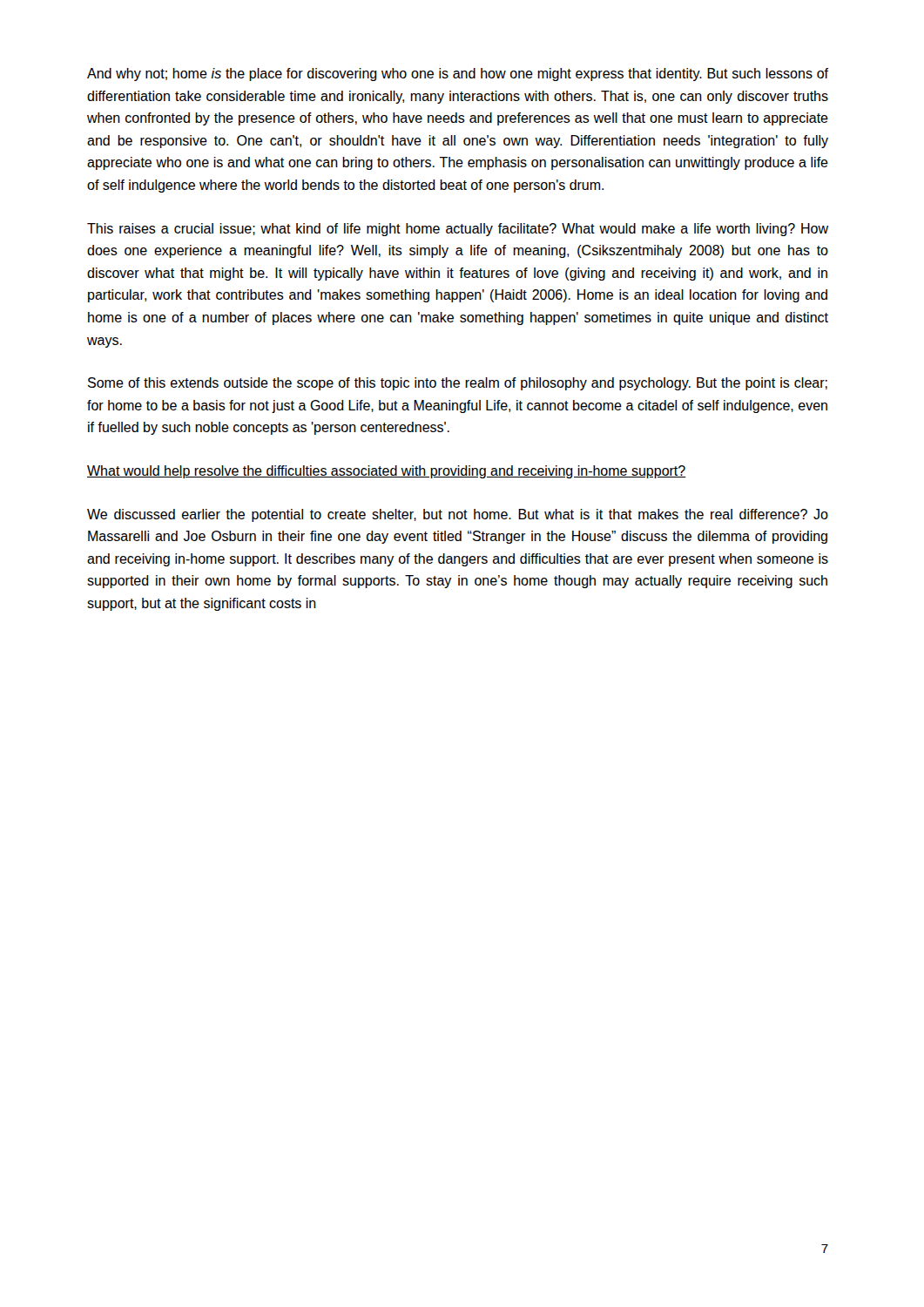The image size is (924, 1307).
Task: Locate the text block with the text "Some of this extends outside the scope of"
Action: [x=458, y=405]
